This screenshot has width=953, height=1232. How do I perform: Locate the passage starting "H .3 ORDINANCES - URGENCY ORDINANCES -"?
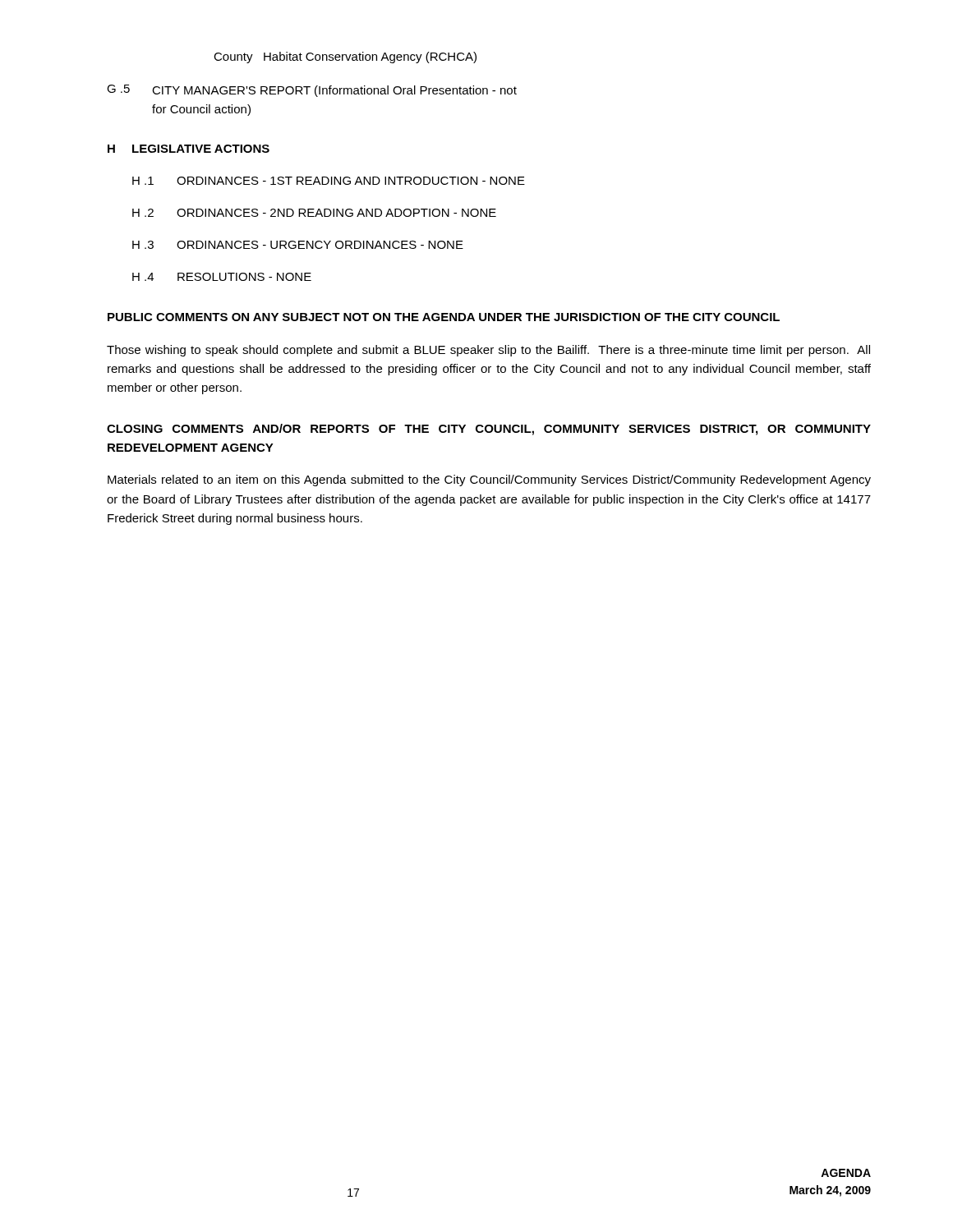coord(297,244)
